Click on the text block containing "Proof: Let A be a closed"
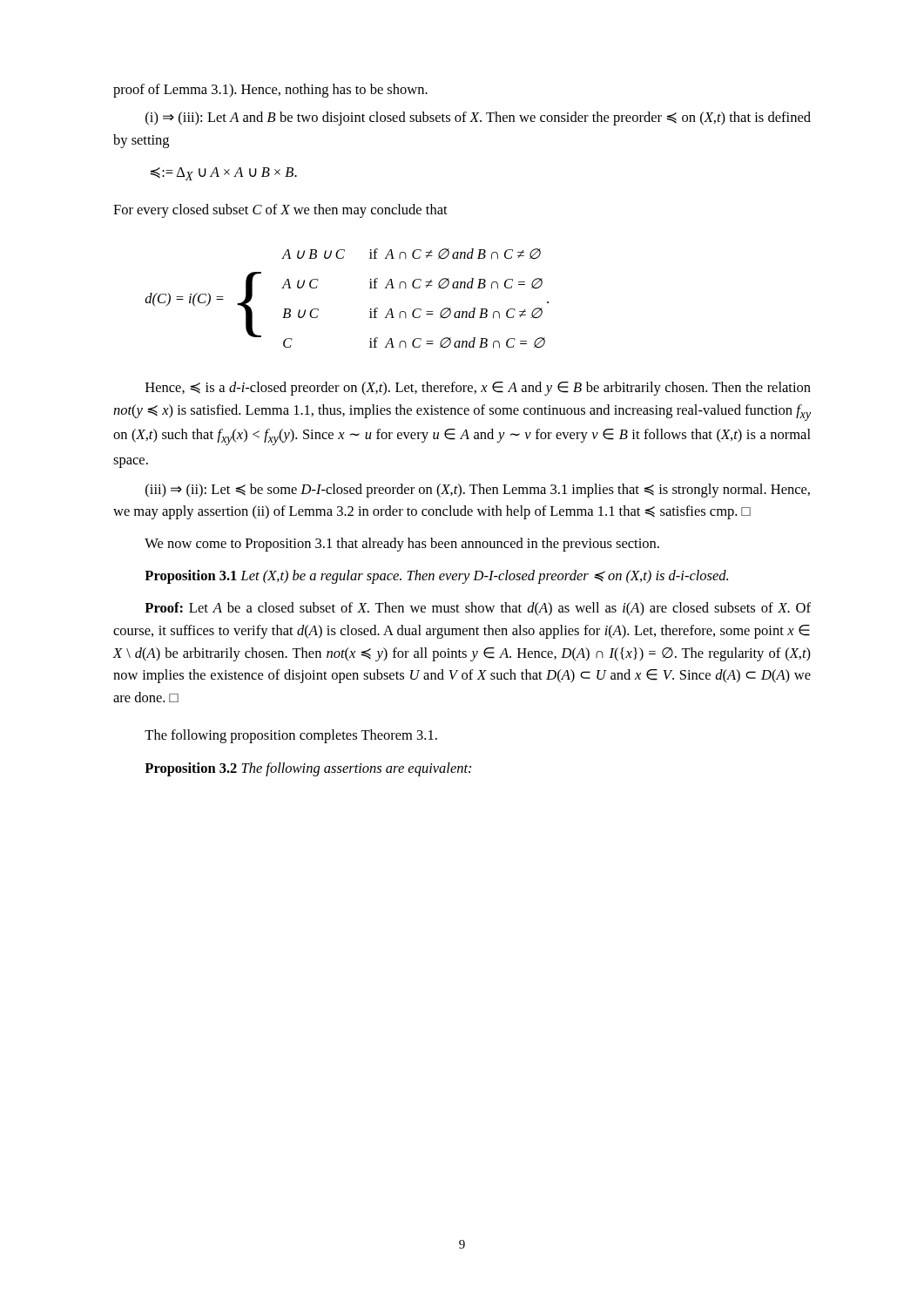The height and width of the screenshot is (1307, 924). [x=462, y=653]
